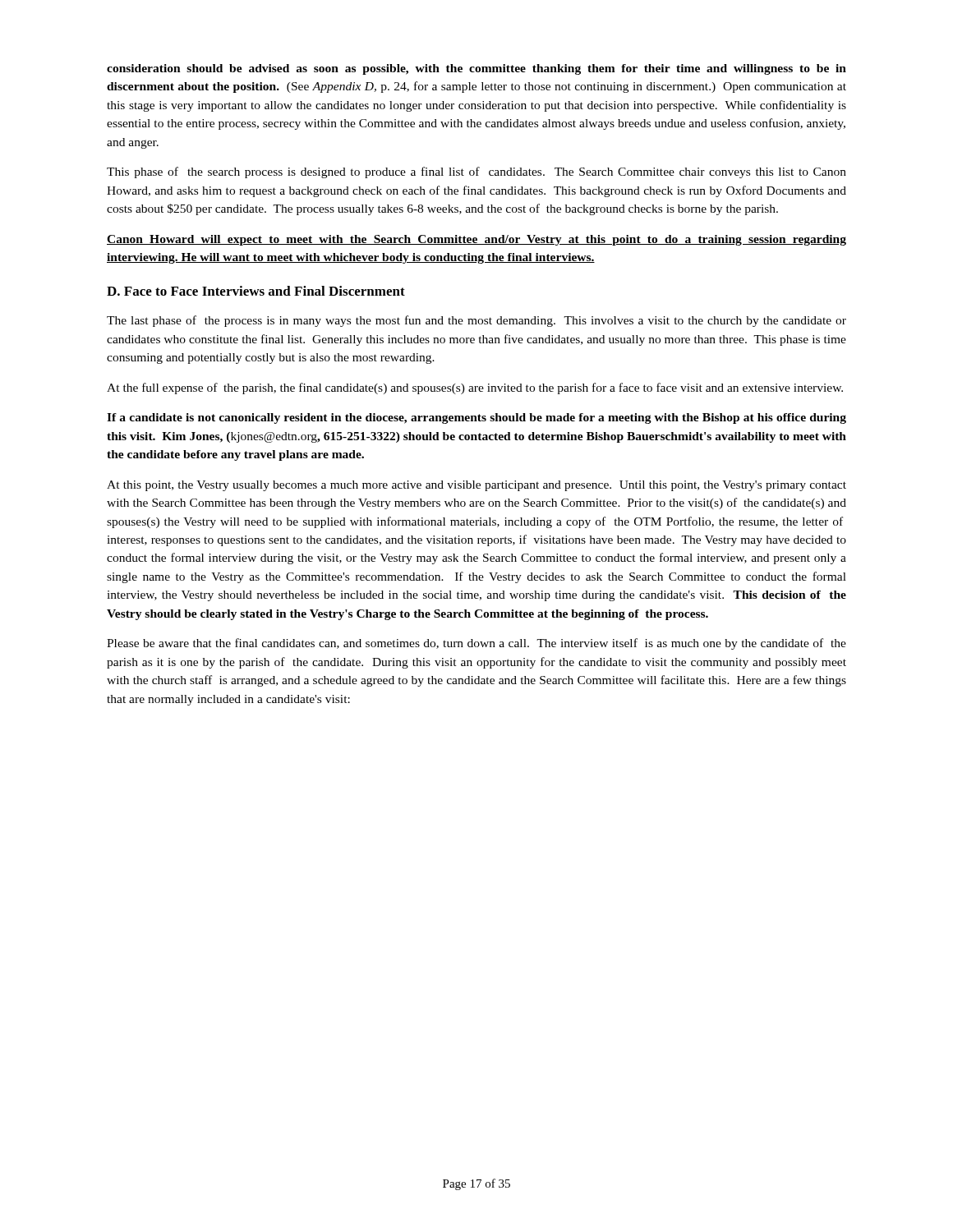Find the element starting "Canon Howard will expect to meet with"
This screenshot has width=953, height=1232.
(476, 248)
